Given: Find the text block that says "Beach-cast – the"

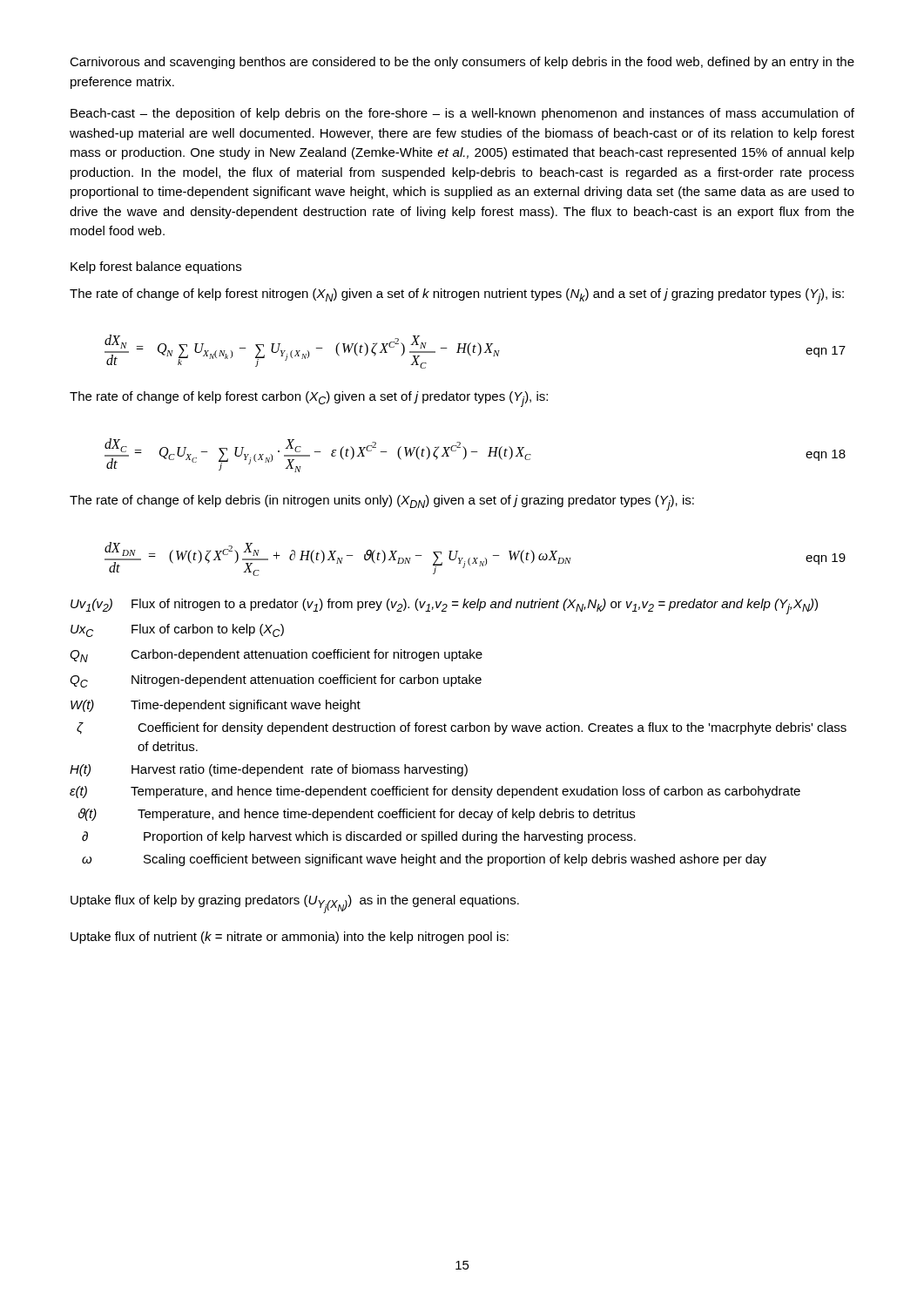Looking at the screenshot, I should 462,172.
